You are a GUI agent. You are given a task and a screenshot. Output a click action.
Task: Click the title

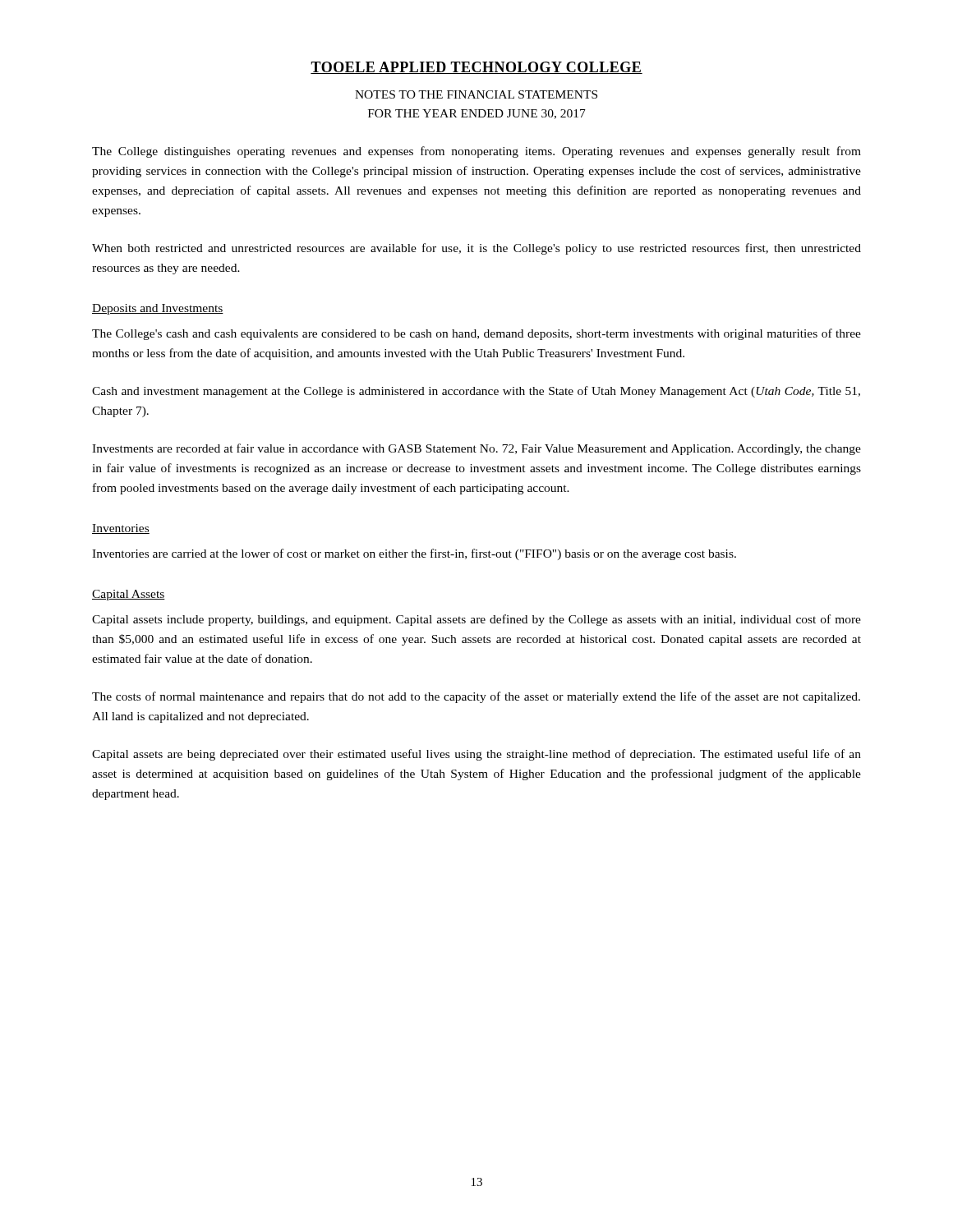pos(476,67)
